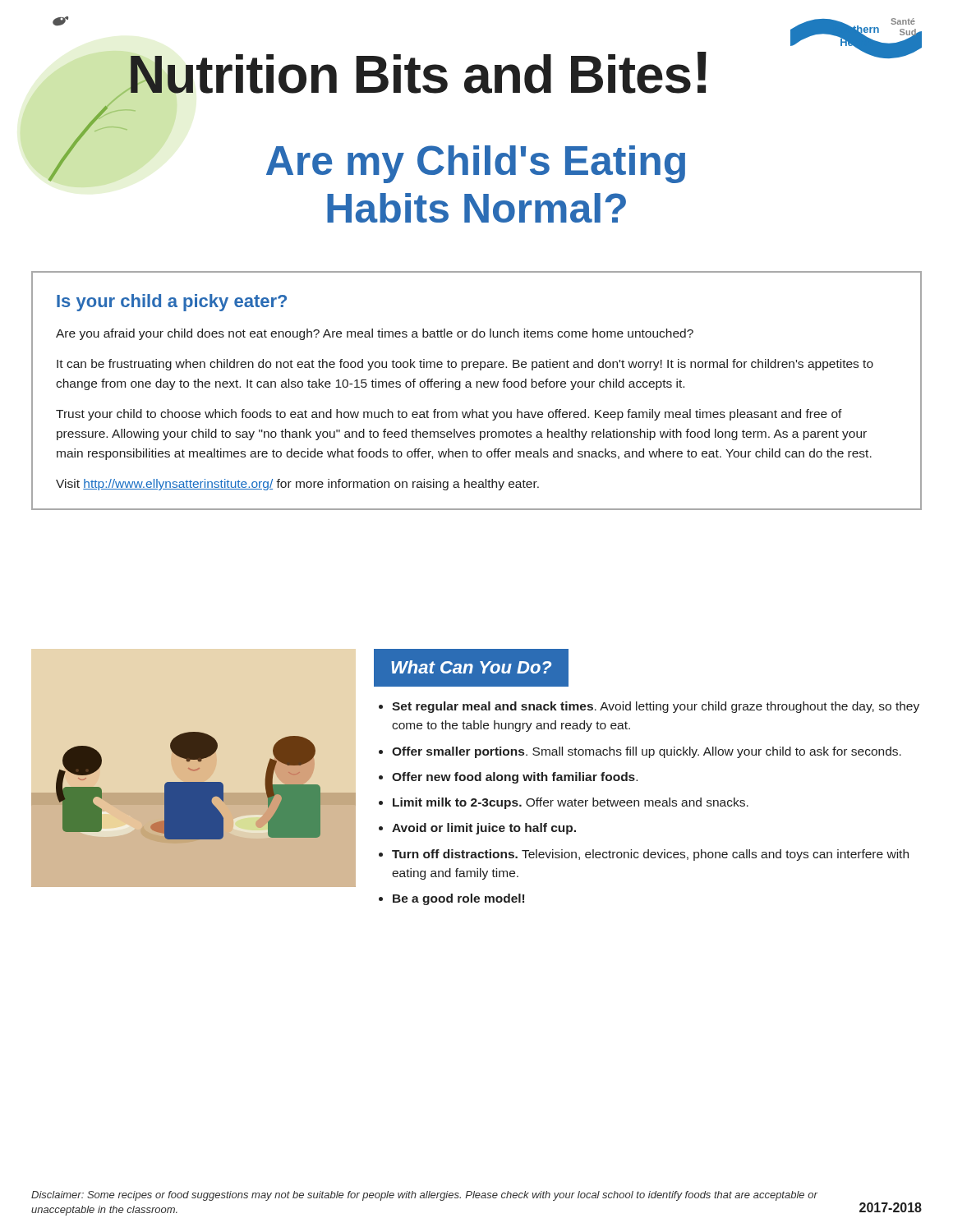Locate the element starting "Set regular meal and"

click(x=656, y=715)
